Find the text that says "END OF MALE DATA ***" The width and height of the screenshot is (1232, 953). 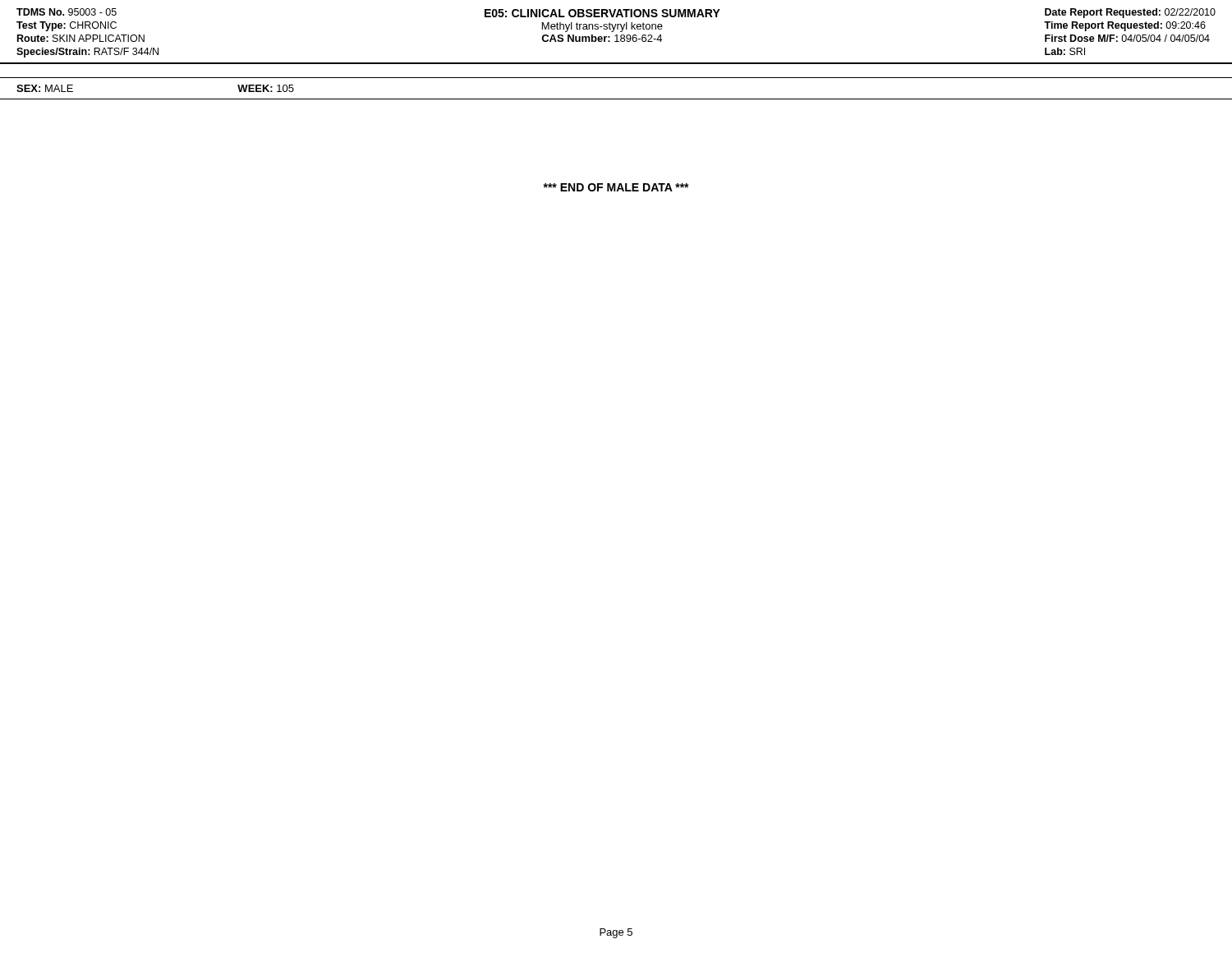[x=616, y=187]
